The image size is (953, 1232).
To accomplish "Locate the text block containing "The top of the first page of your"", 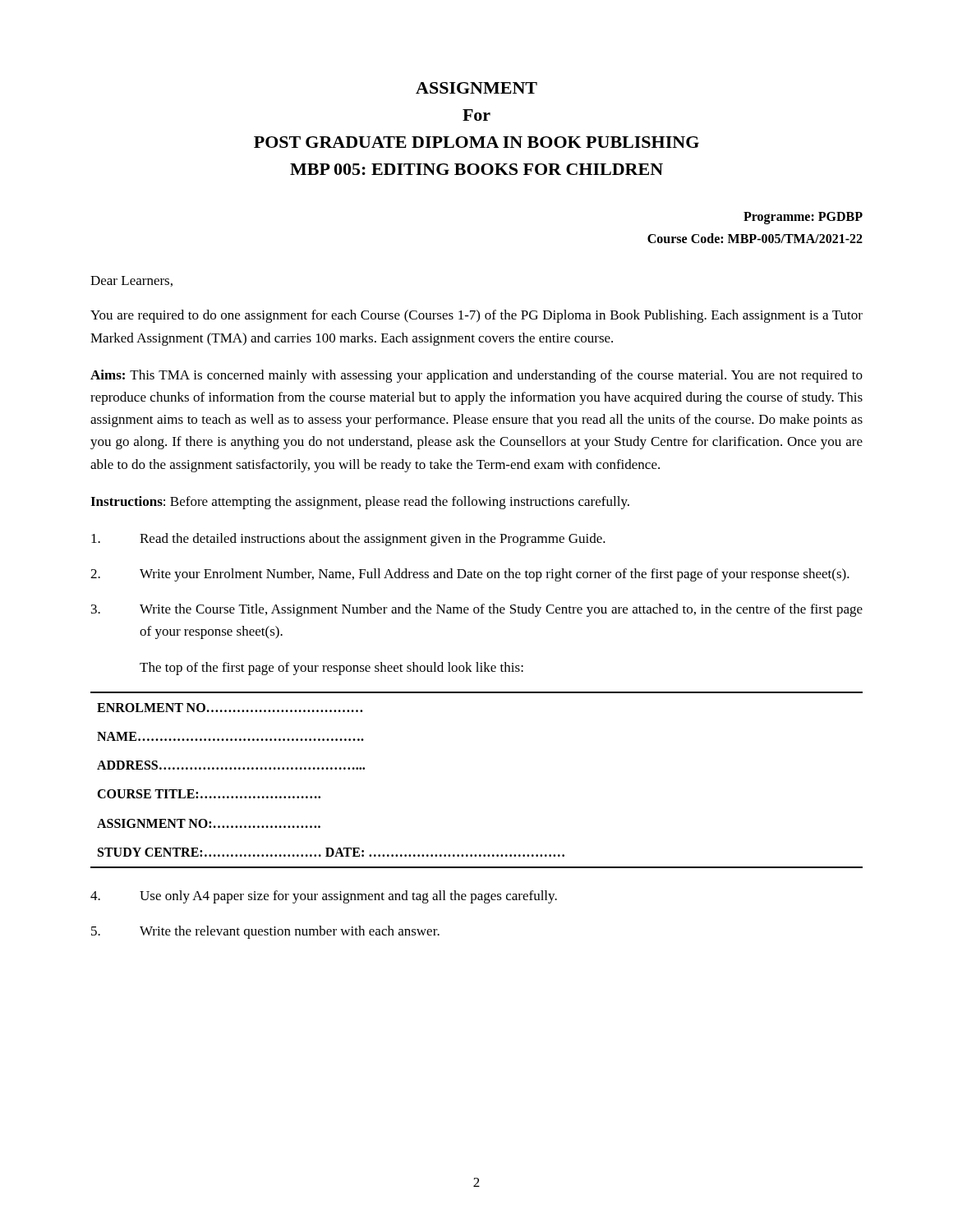I will coord(332,667).
